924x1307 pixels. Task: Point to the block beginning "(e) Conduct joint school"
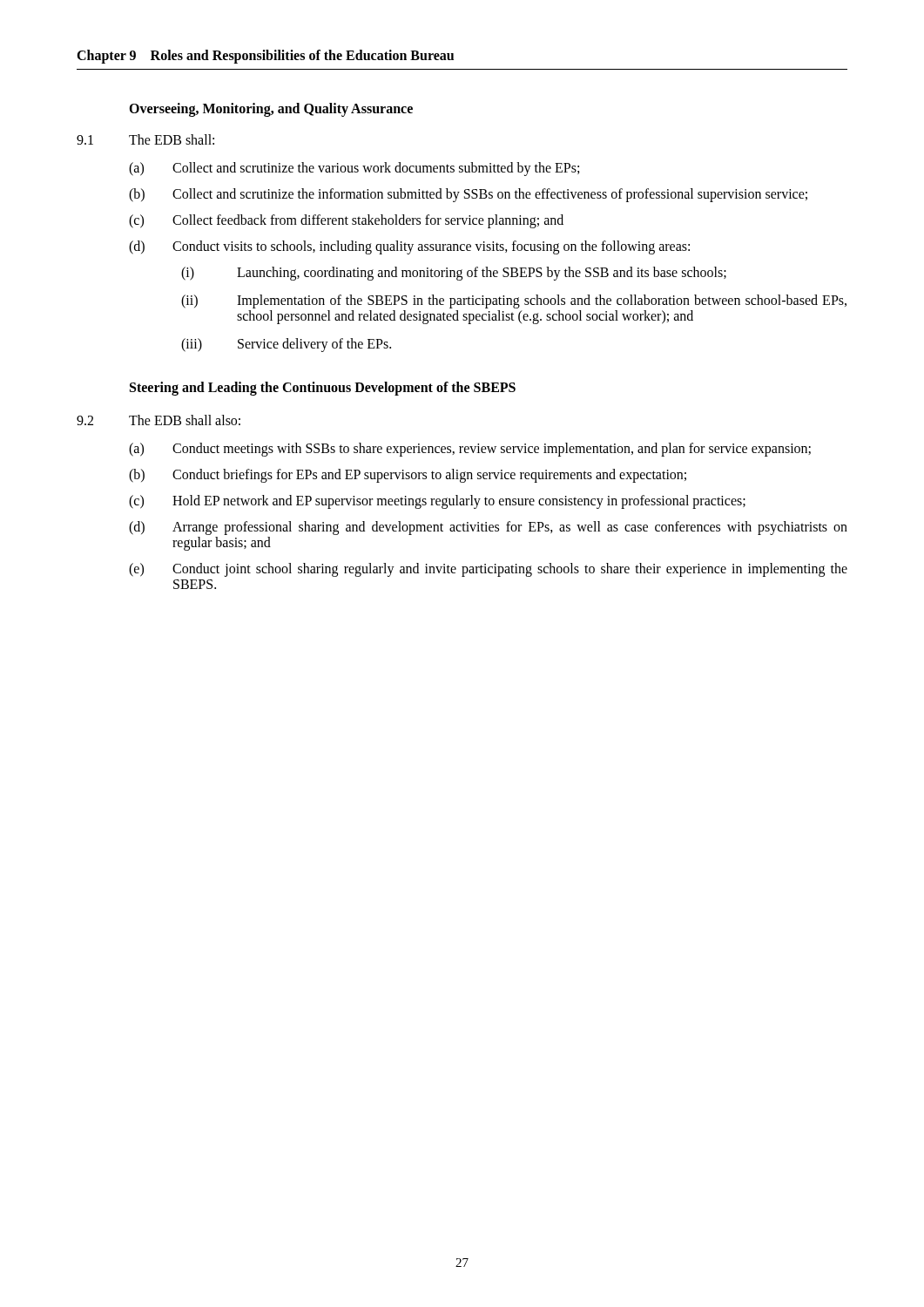coord(488,577)
